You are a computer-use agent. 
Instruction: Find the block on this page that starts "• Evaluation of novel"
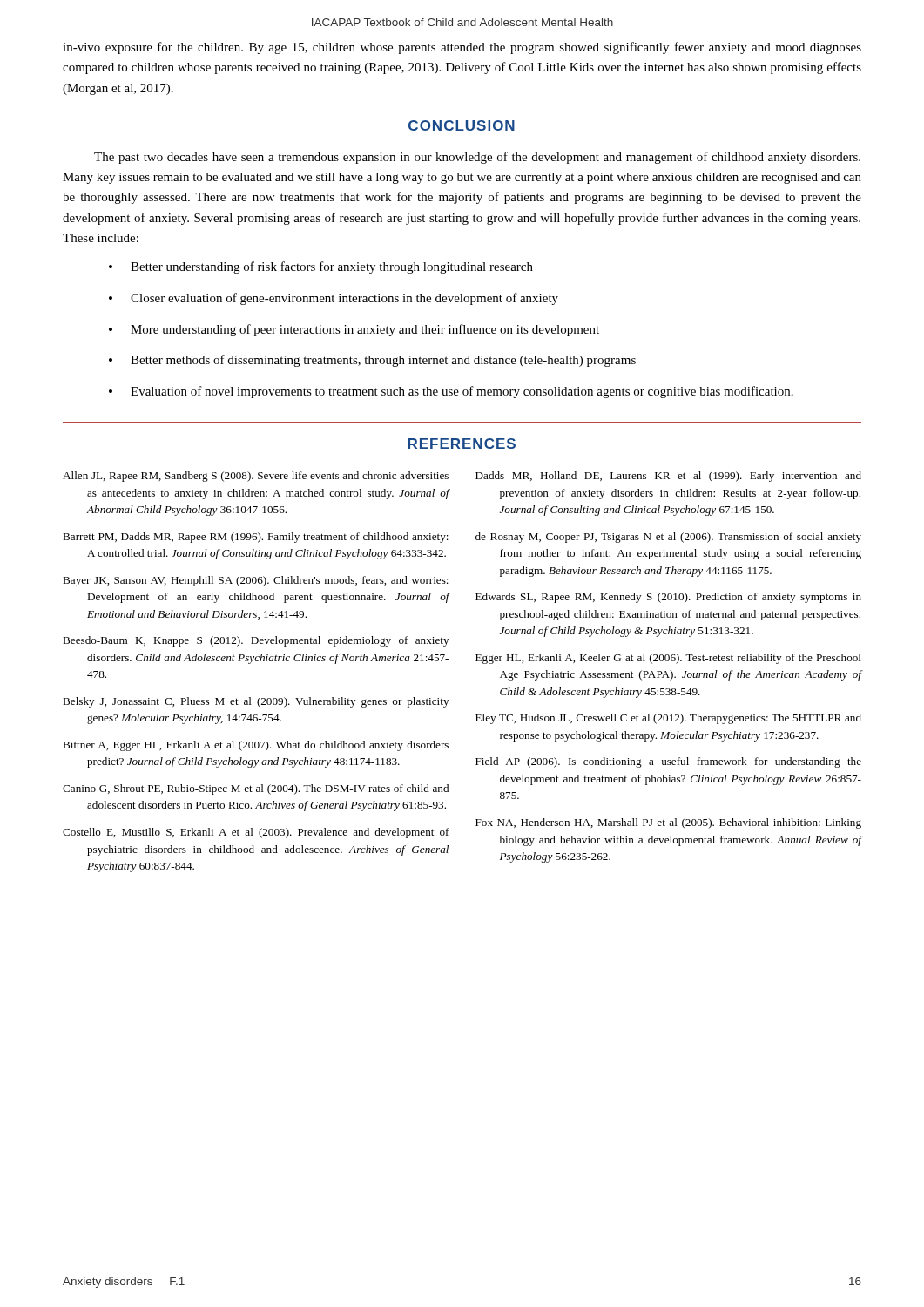point(485,392)
